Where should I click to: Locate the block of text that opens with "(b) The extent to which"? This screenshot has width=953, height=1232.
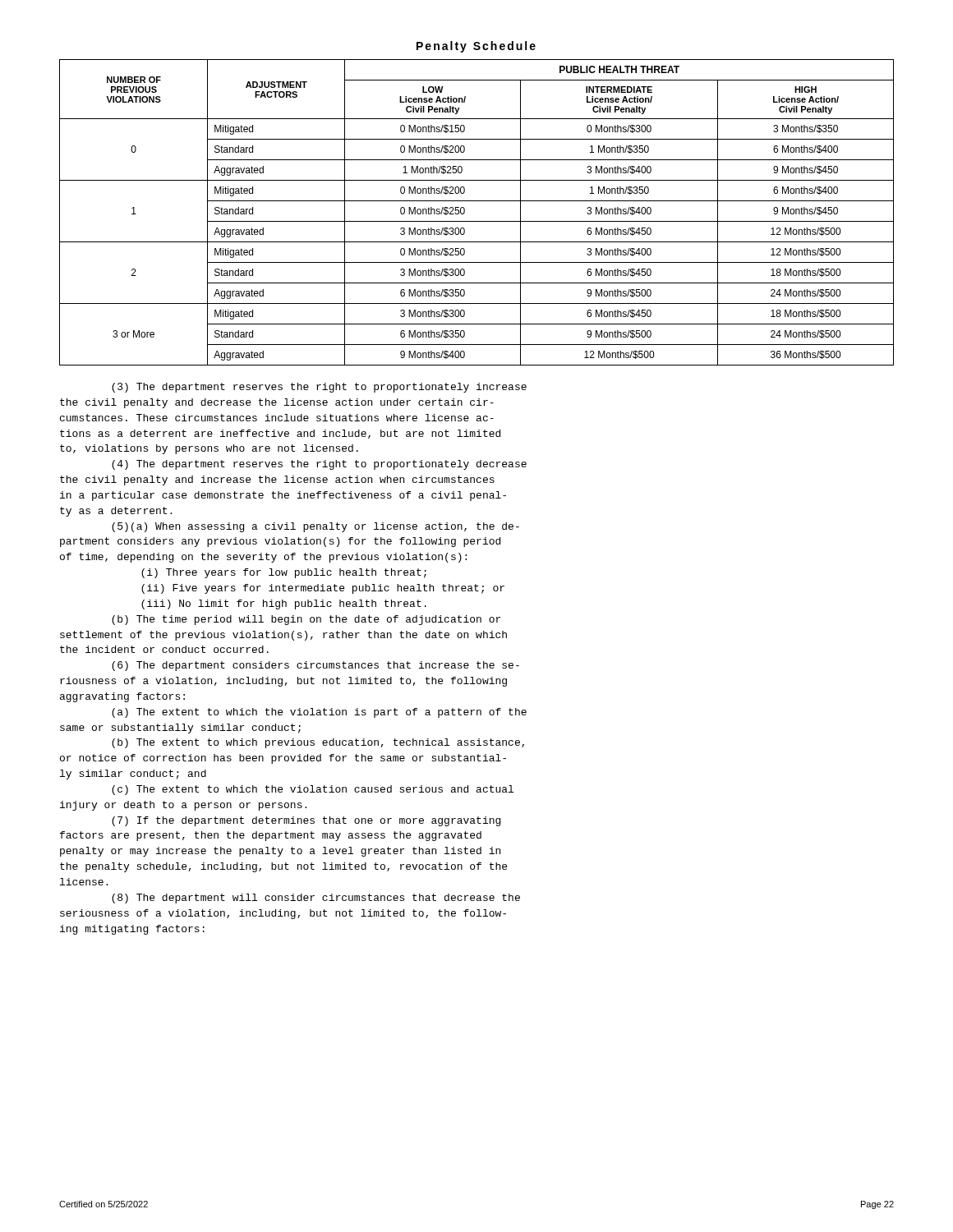click(293, 759)
